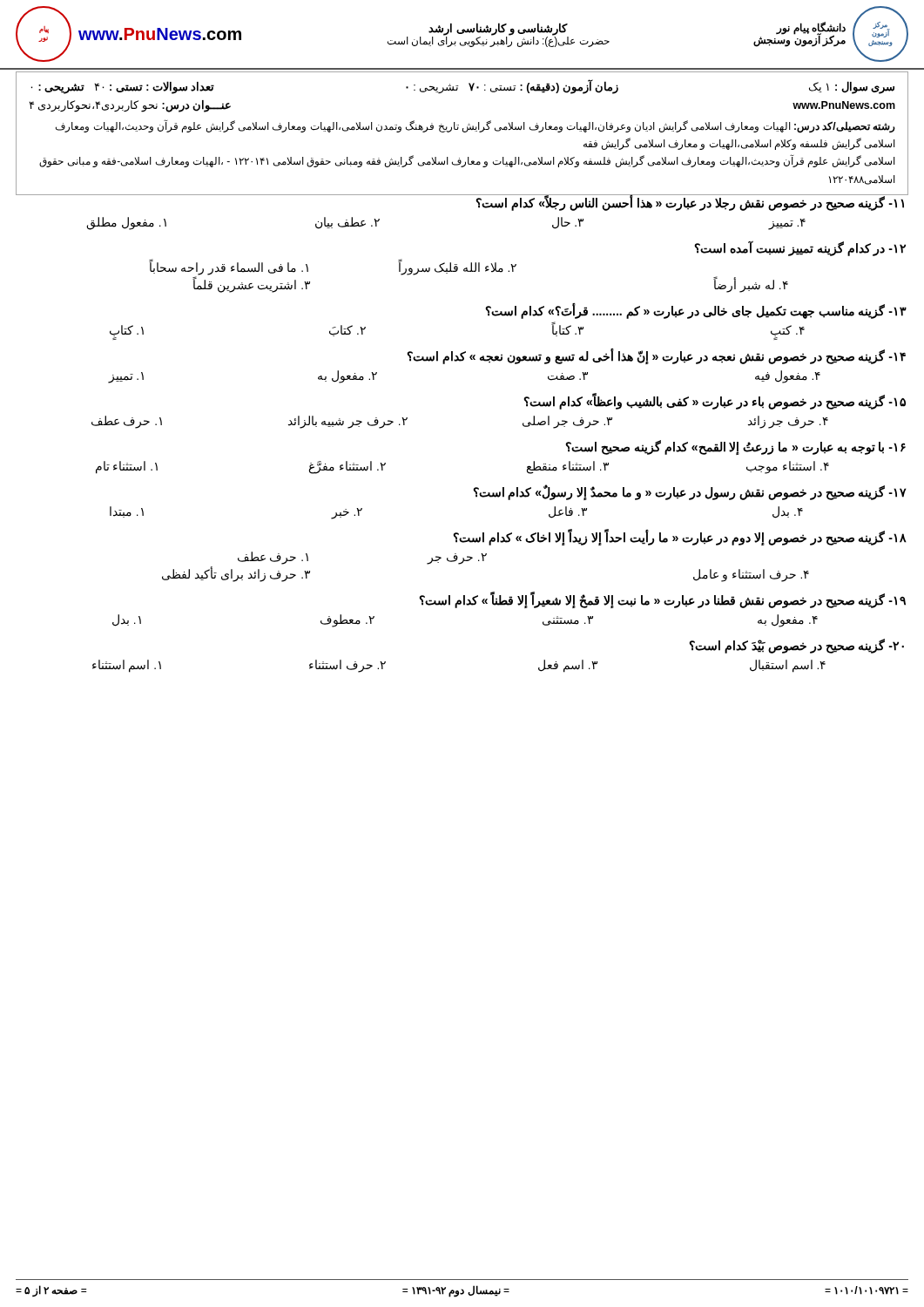Viewport: 924px width, 1307px height.
Task: Find the text block that reads "۱۹- گزینه صحیح در خصوص"
Action: coord(462,610)
